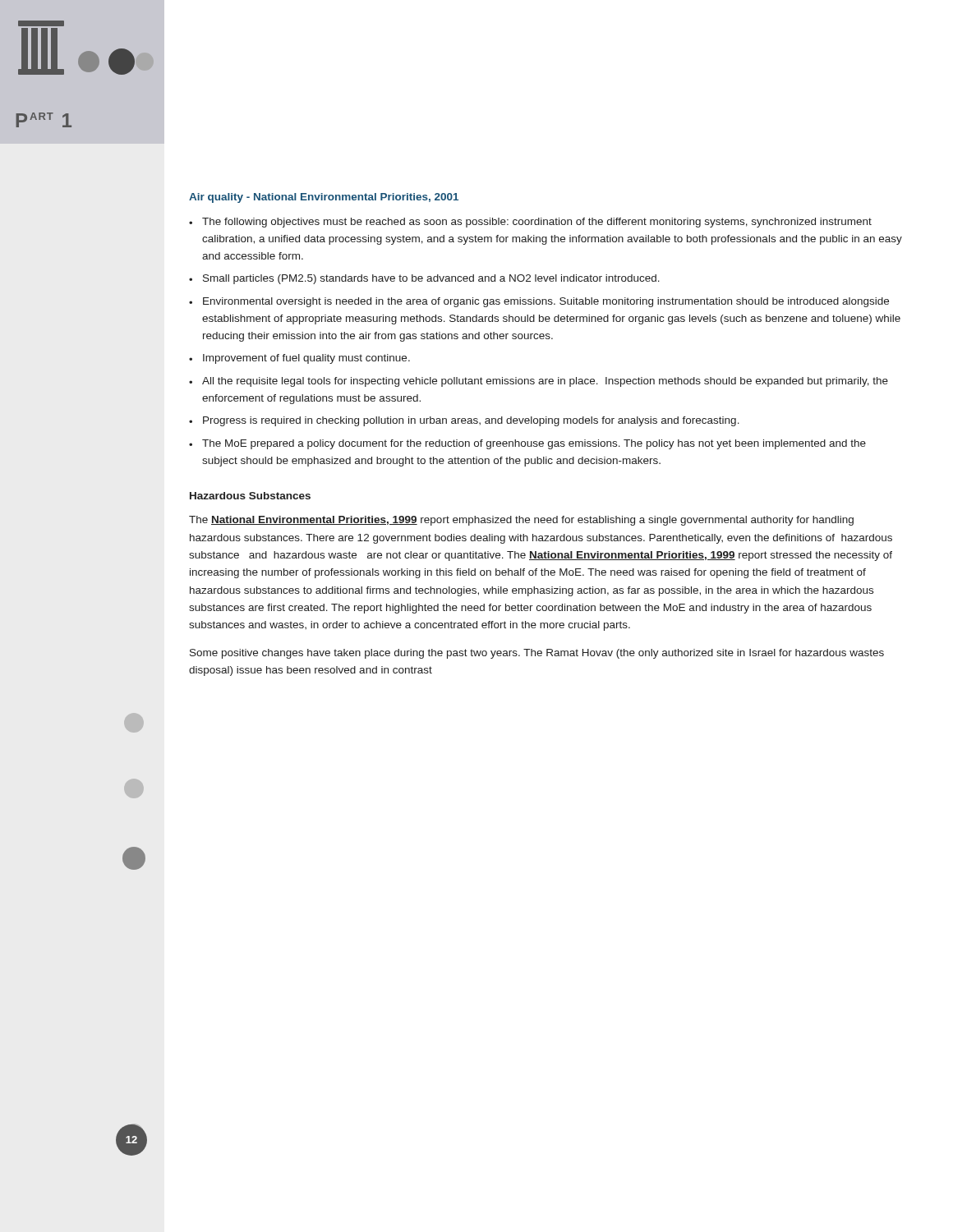Point to the block beginning "Some positive changes have taken"
The width and height of the screenshot is (953, 1232).
[537, 661]
